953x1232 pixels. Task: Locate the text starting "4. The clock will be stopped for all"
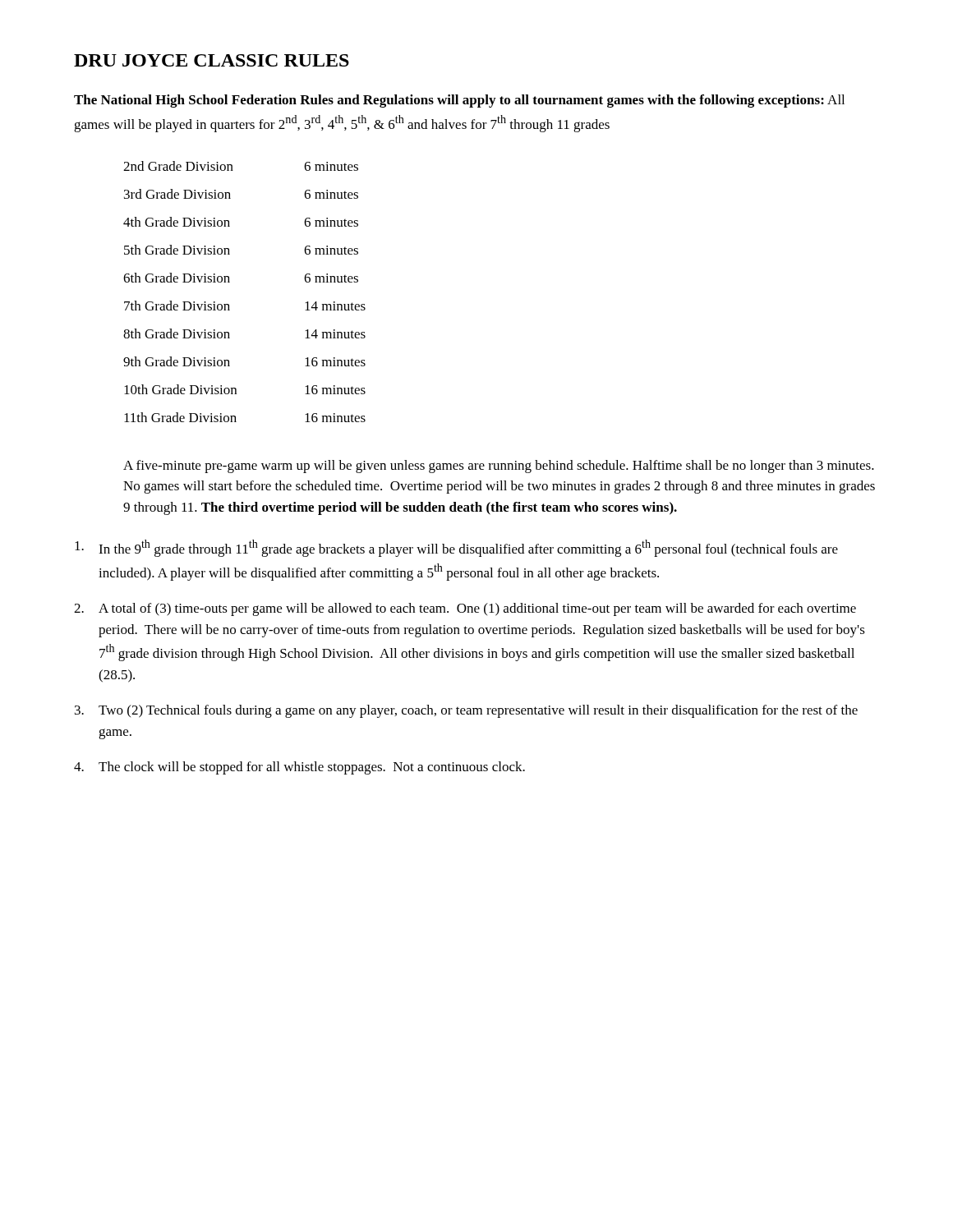pyautogui.click(x=476, y=767)
